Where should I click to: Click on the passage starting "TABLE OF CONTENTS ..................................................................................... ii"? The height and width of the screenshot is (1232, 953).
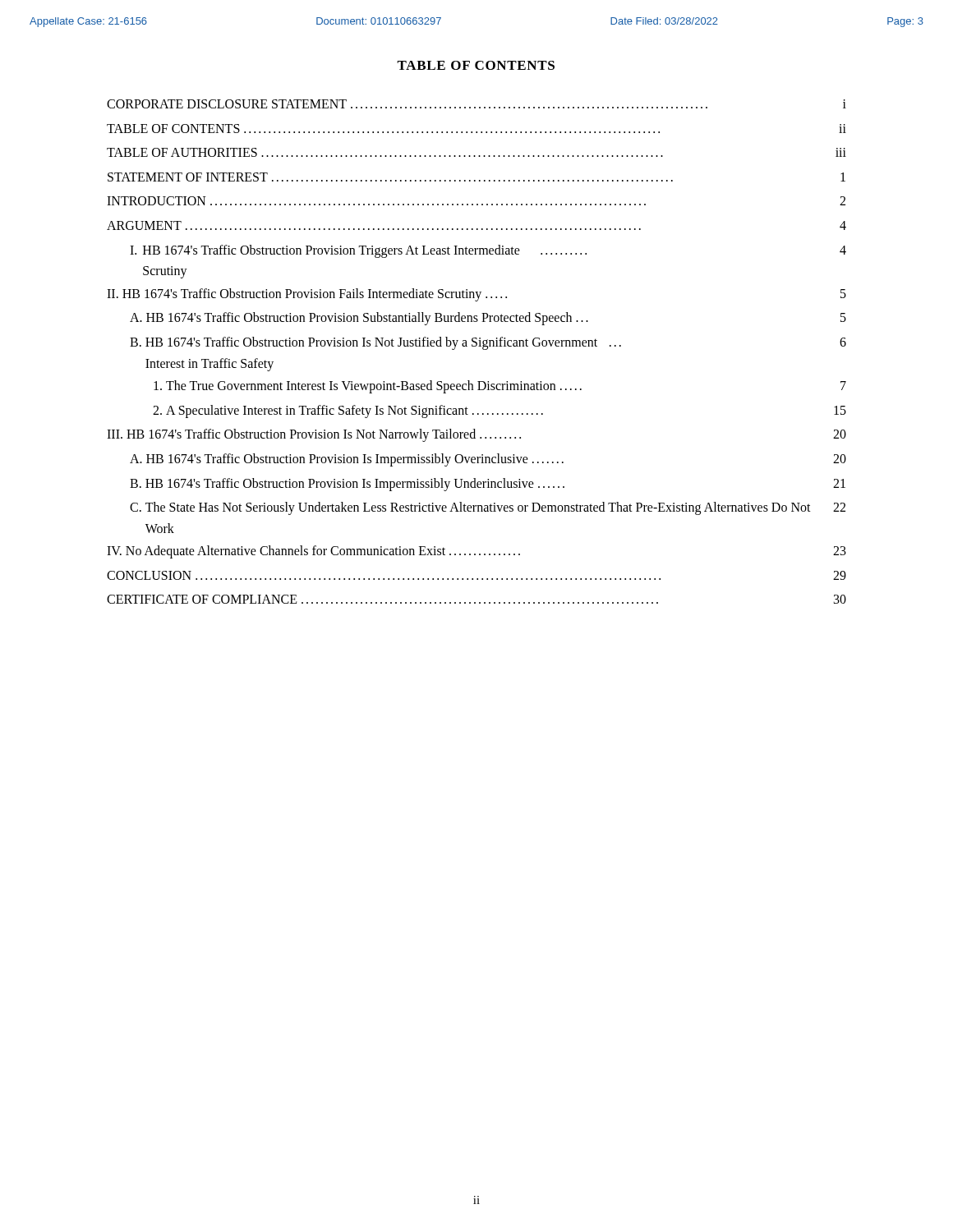tap(476, 128)
